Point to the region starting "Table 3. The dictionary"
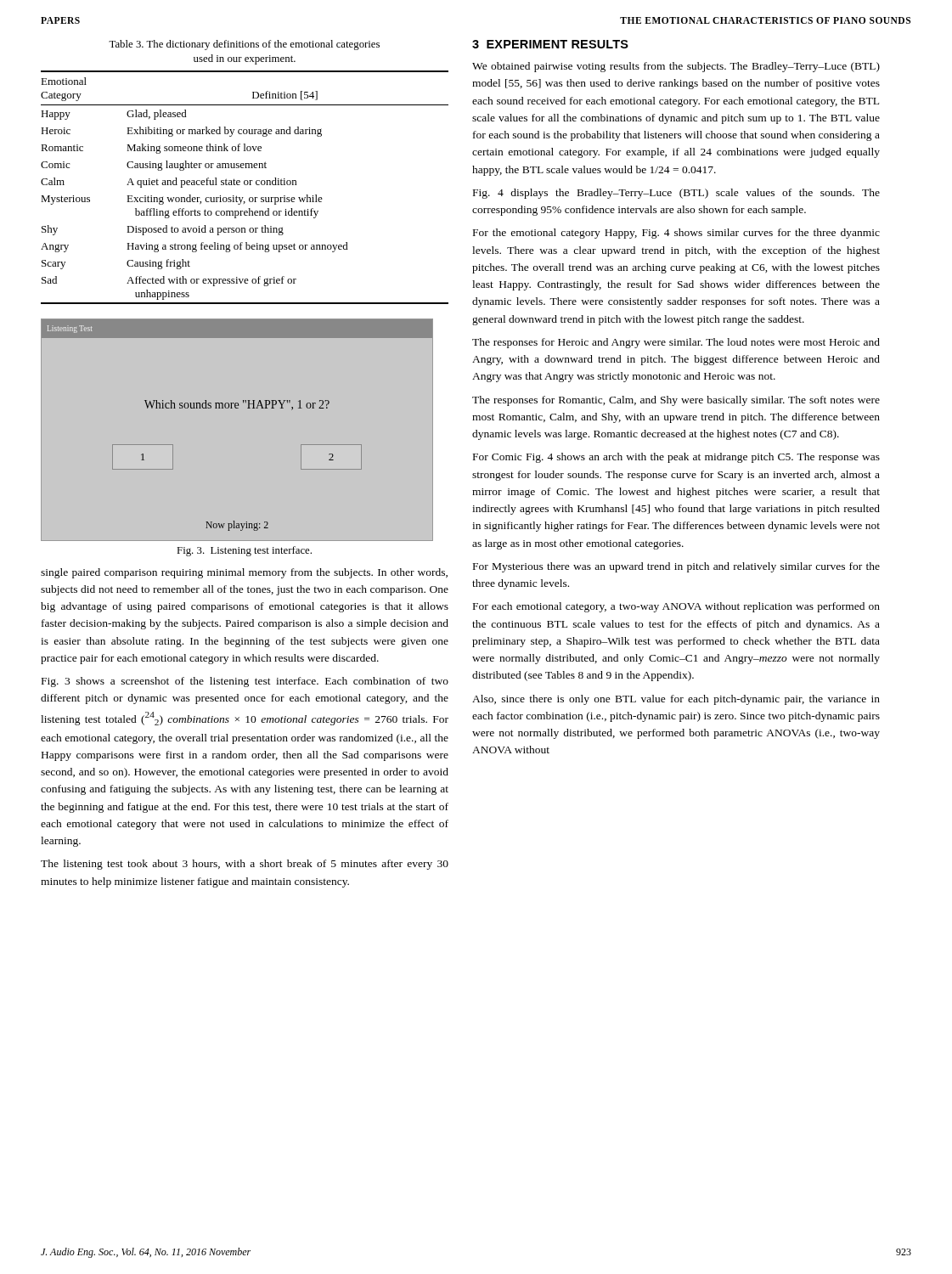The height and width of the screenshot is (1274, 952). point(245,51)
